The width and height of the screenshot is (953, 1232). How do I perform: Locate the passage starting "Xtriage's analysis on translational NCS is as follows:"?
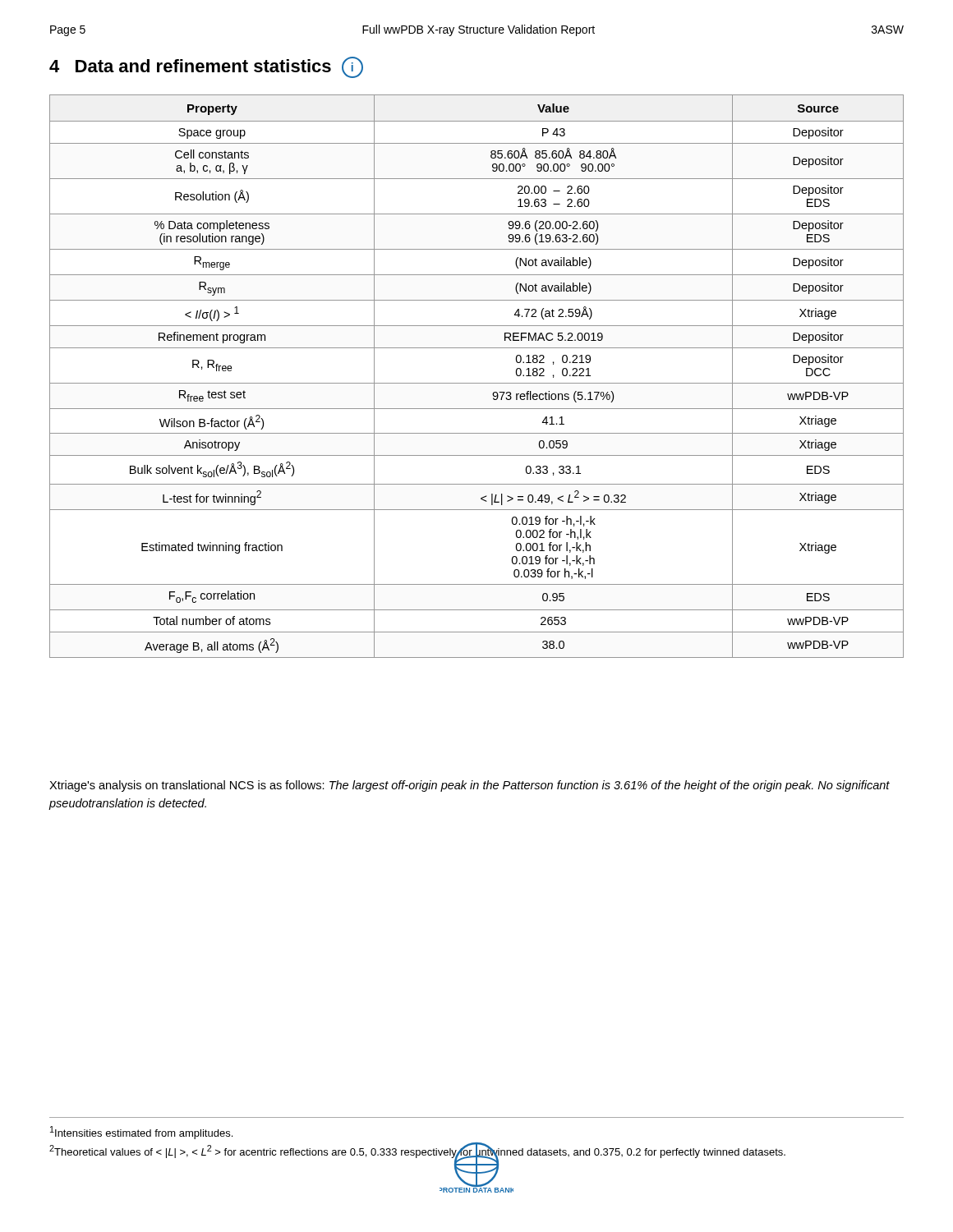pyautogui.click(x=469, y=794)
